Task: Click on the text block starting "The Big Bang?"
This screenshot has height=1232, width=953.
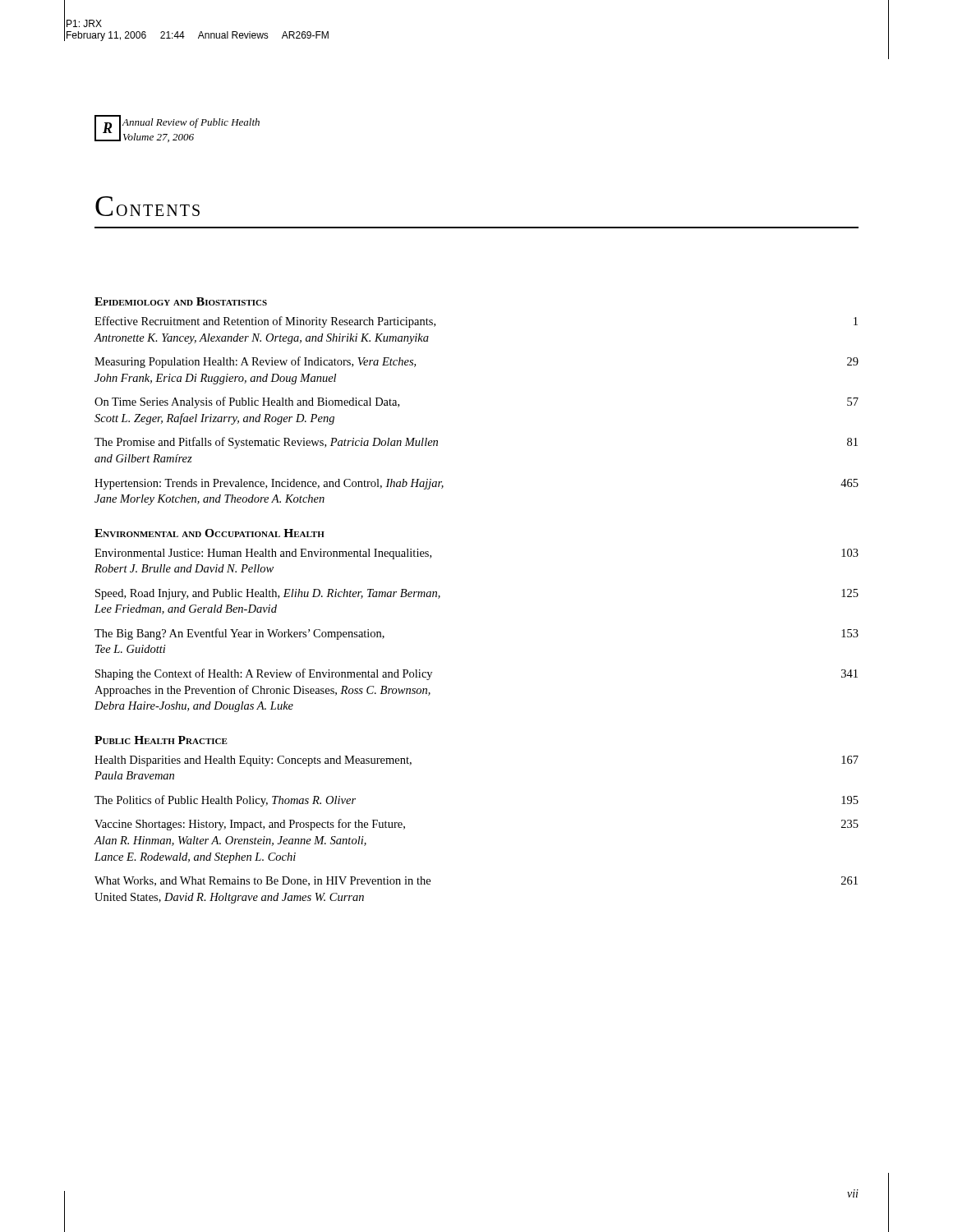Action: click(x=235, y=634)
